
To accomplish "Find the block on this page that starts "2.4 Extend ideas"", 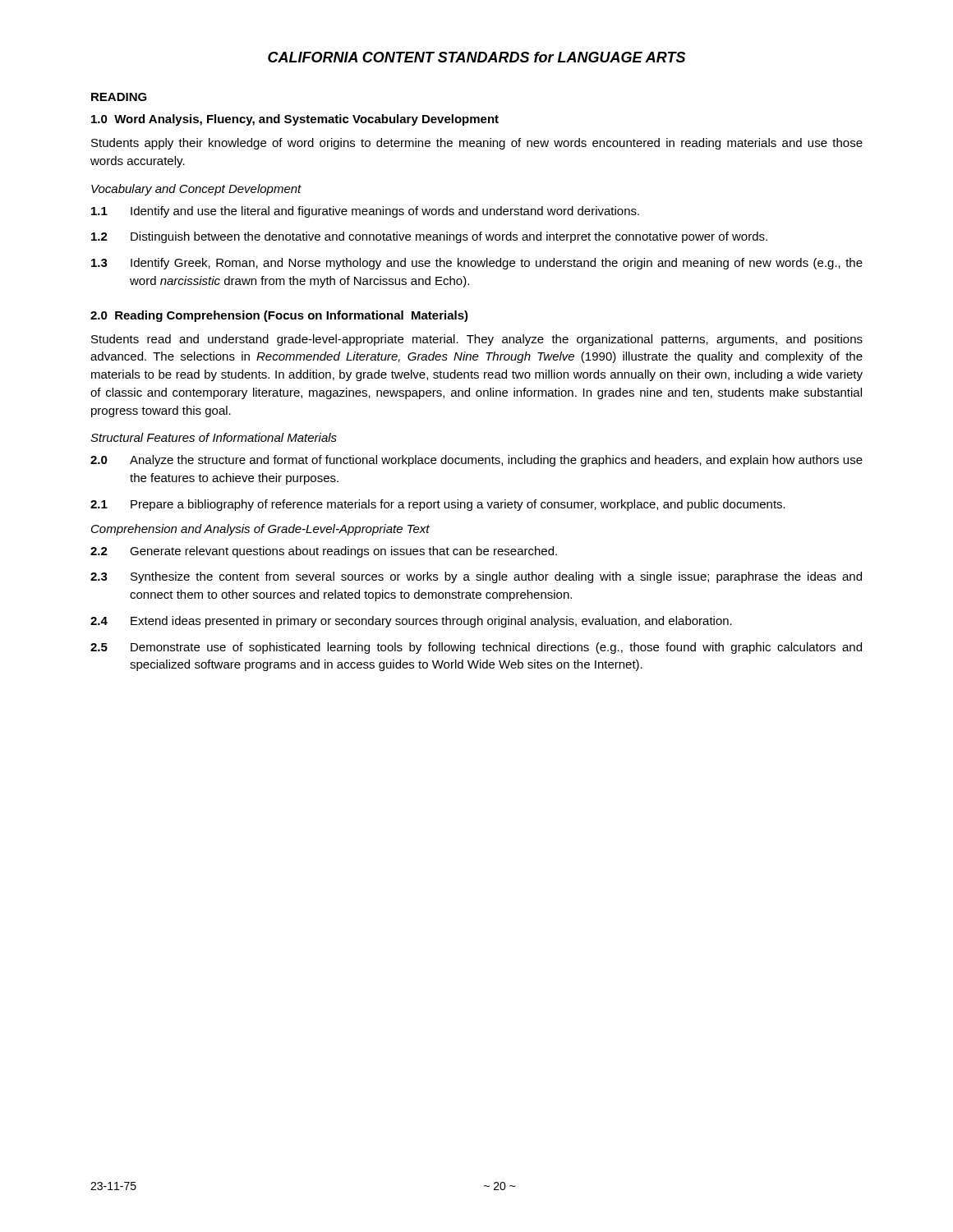I will point(476,621).
